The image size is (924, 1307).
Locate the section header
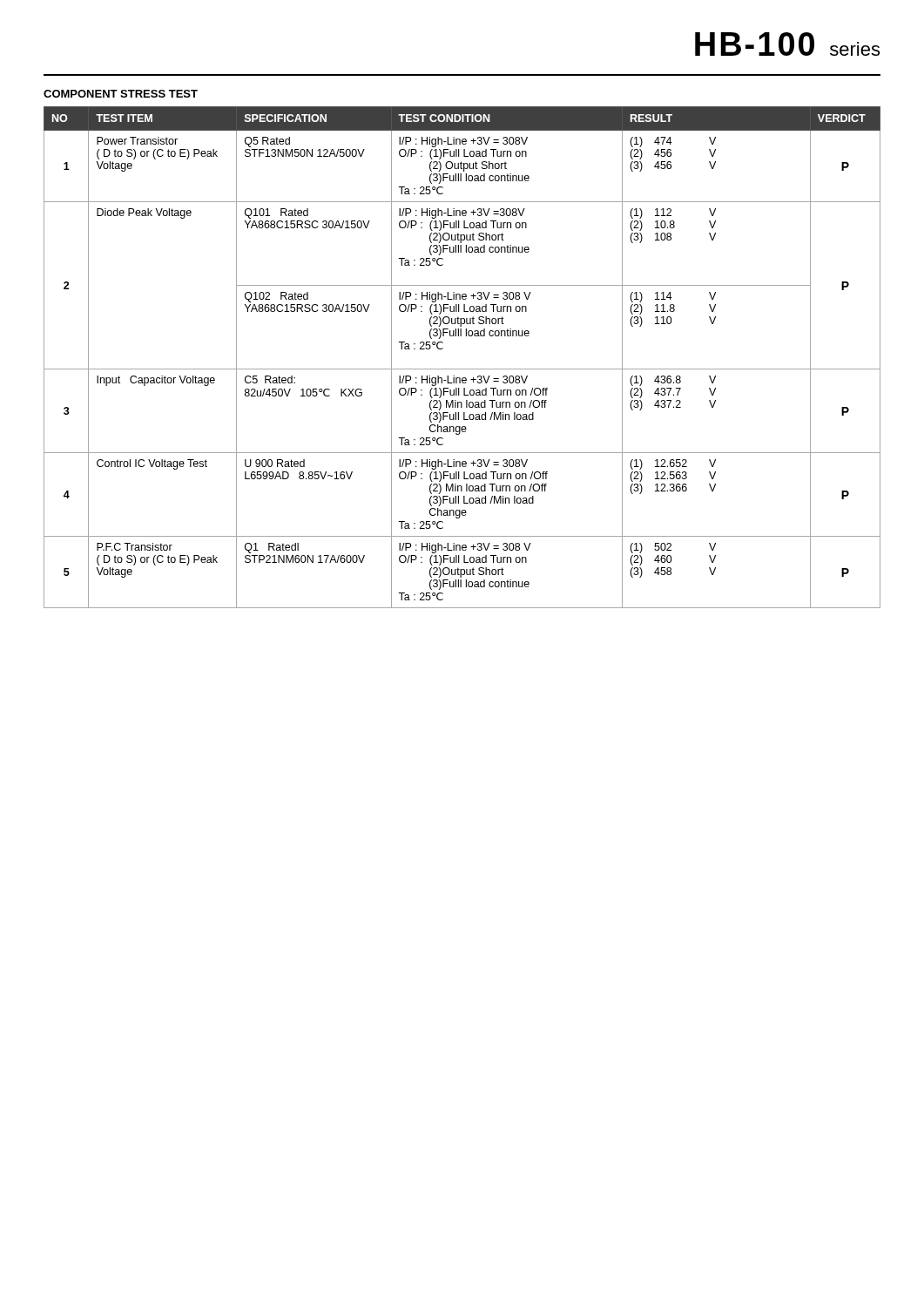[121, 94]
